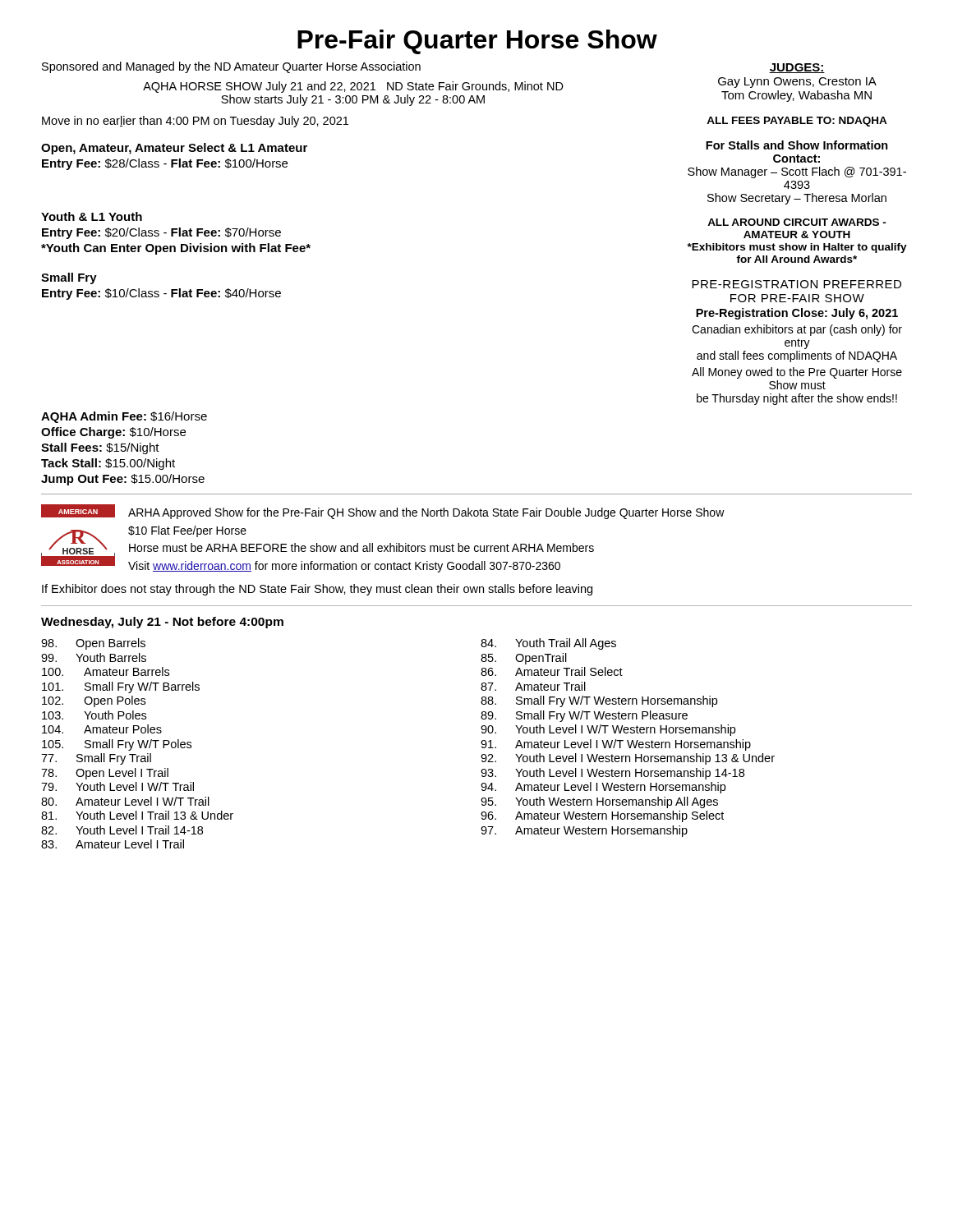Click on the text block that says "If Exhibitor does"
The image size is (953, 1232).
pyautogui.click(x=317, y=589)
